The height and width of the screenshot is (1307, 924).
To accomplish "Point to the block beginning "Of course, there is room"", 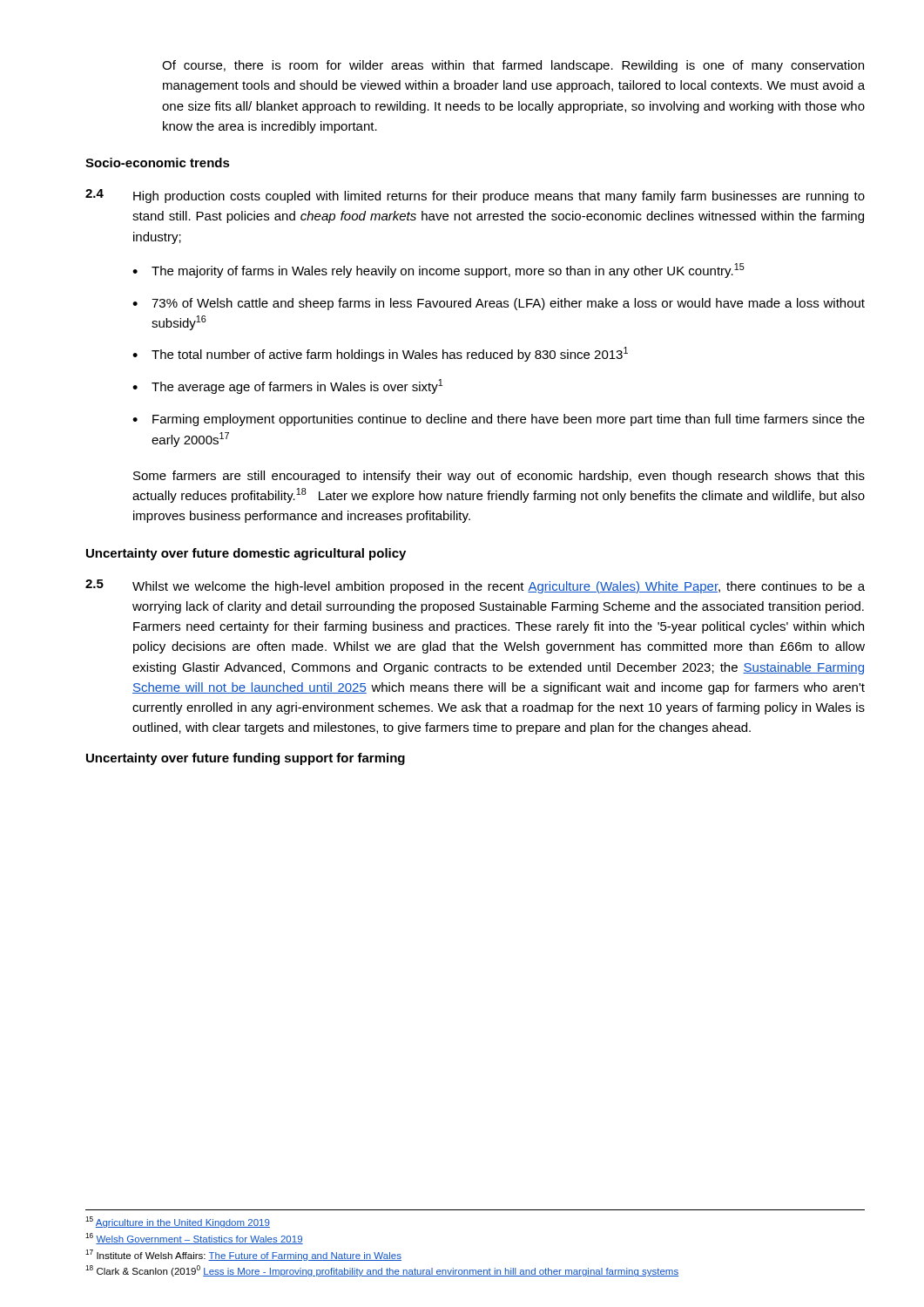I will (513, 95).
